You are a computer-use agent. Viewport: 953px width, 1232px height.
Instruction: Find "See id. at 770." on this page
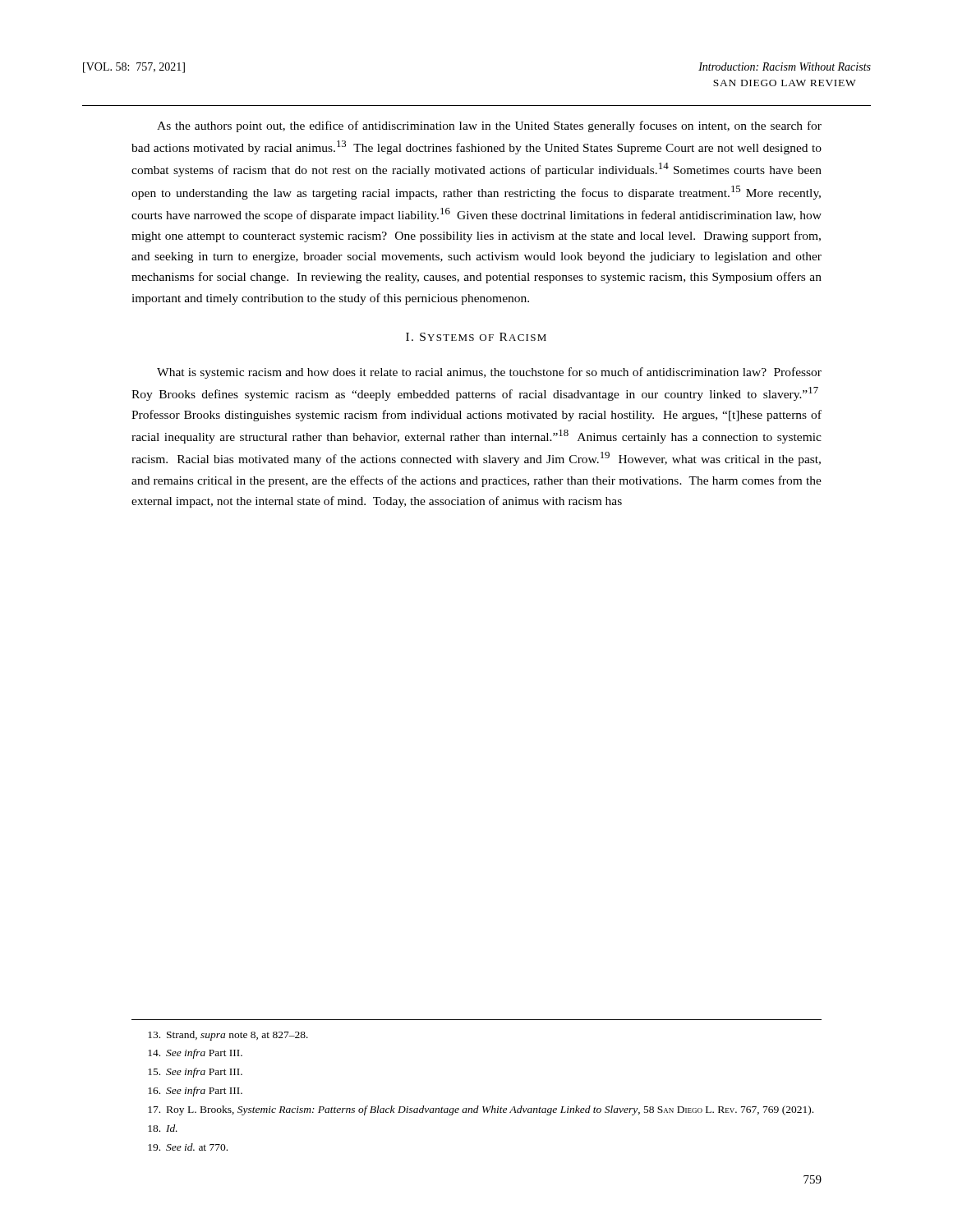[x=188, y=1147]
